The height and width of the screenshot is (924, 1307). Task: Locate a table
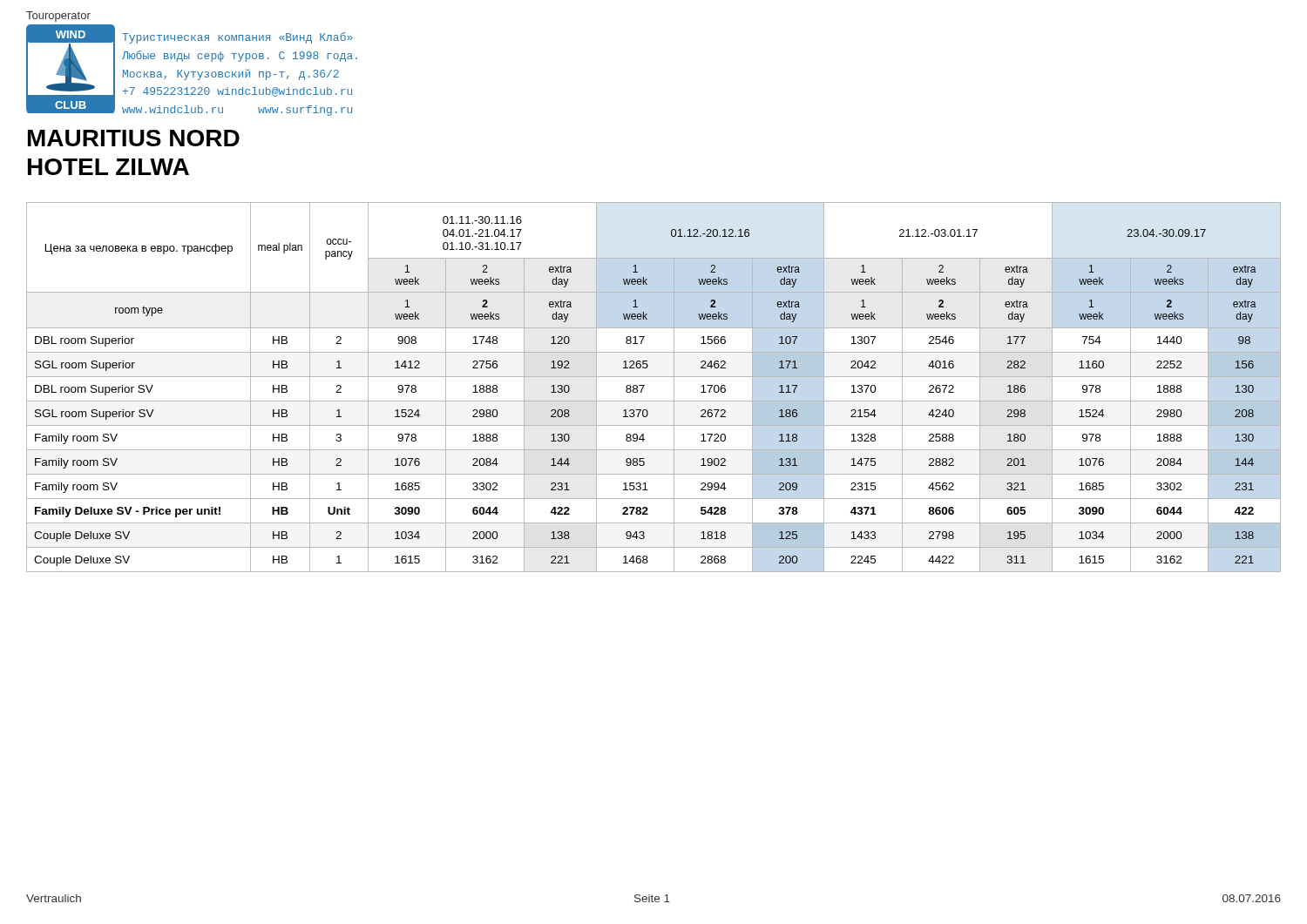[654, 387]
